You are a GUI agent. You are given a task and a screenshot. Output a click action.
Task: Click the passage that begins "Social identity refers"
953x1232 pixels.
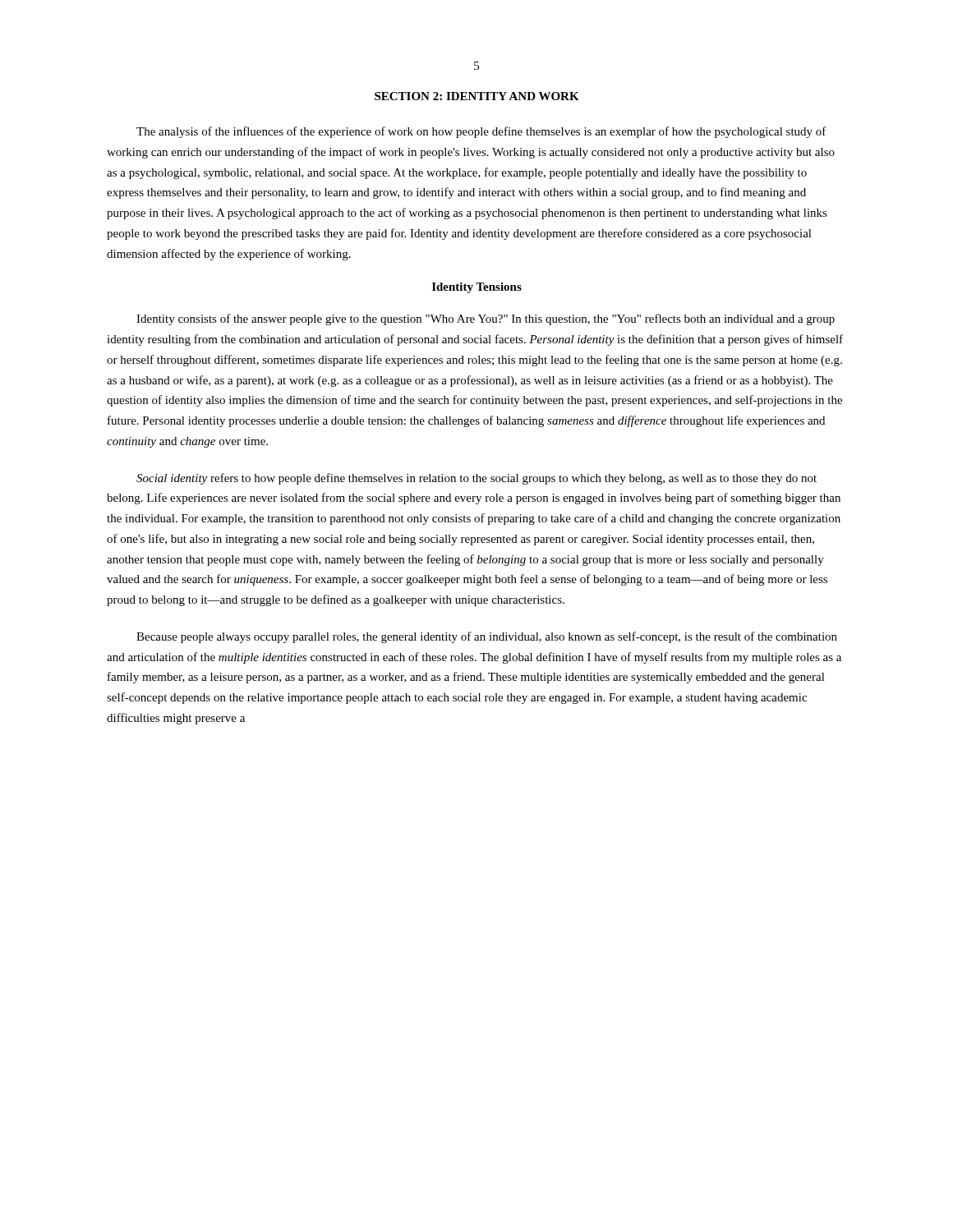click(474, 539)
